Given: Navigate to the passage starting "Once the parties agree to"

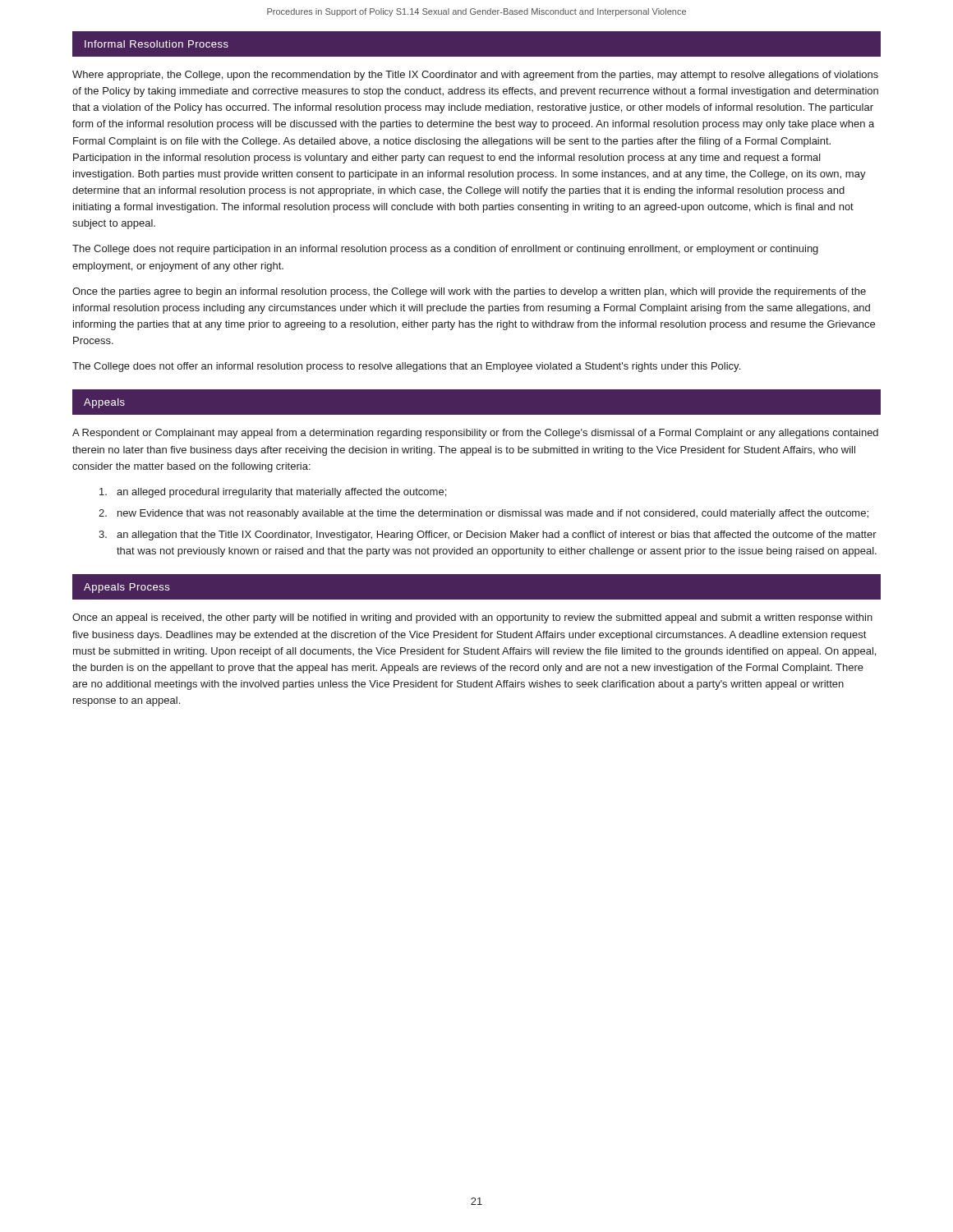Looking at the screenshot, I should 474,316.
